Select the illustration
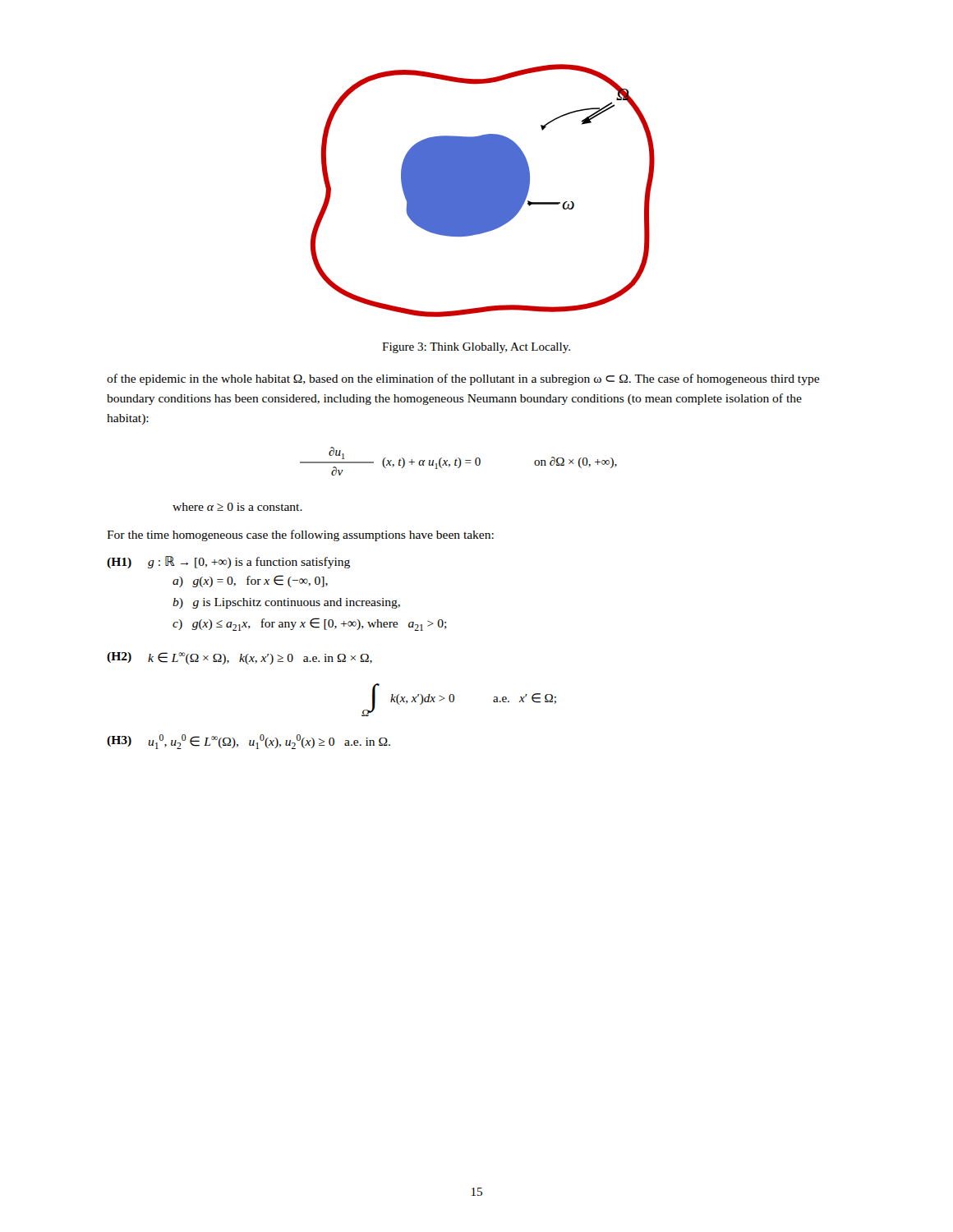Image resolution: width=953 pixels, height=1232 pixels. 476,191
